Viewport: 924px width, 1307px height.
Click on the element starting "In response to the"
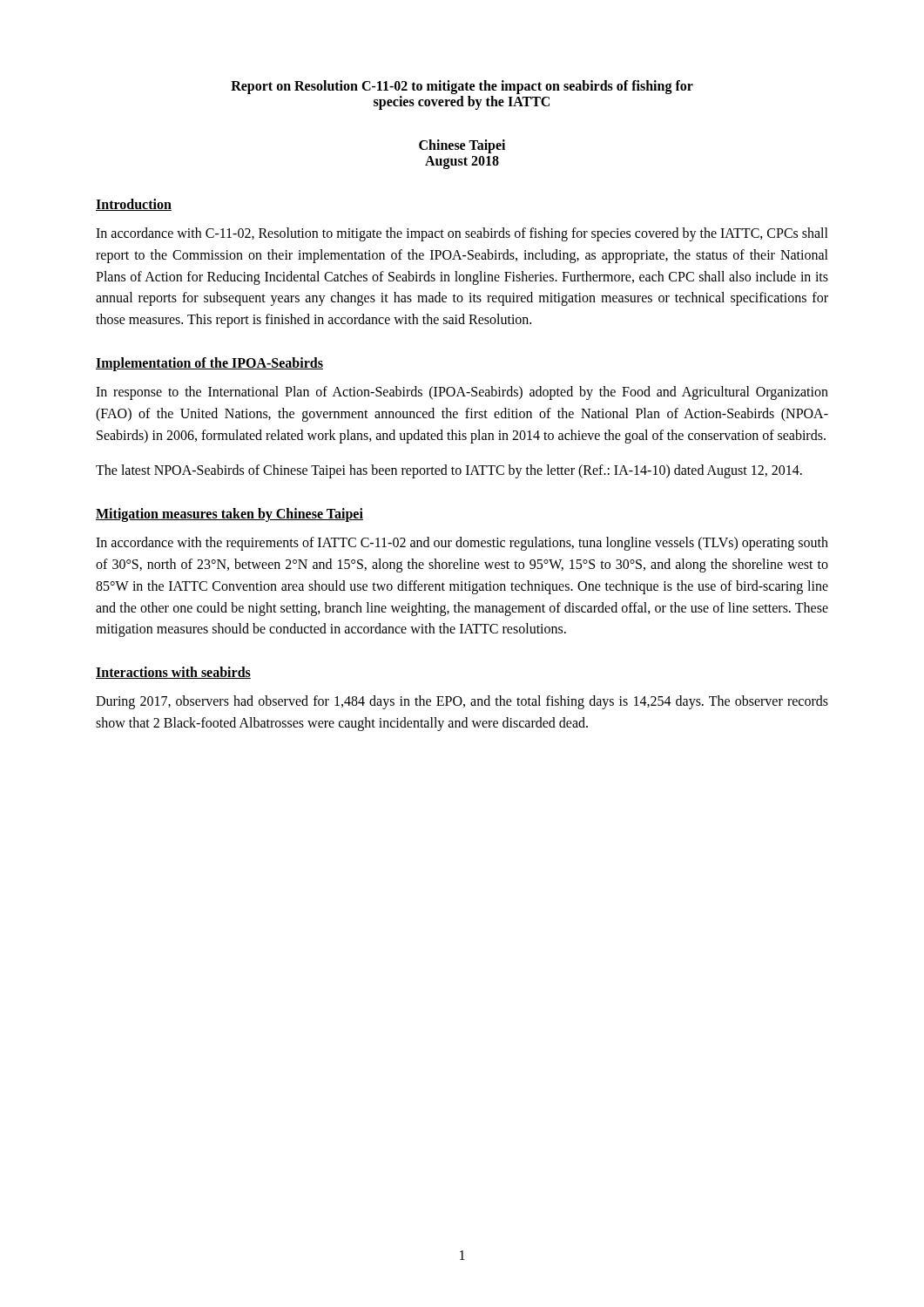462,413
